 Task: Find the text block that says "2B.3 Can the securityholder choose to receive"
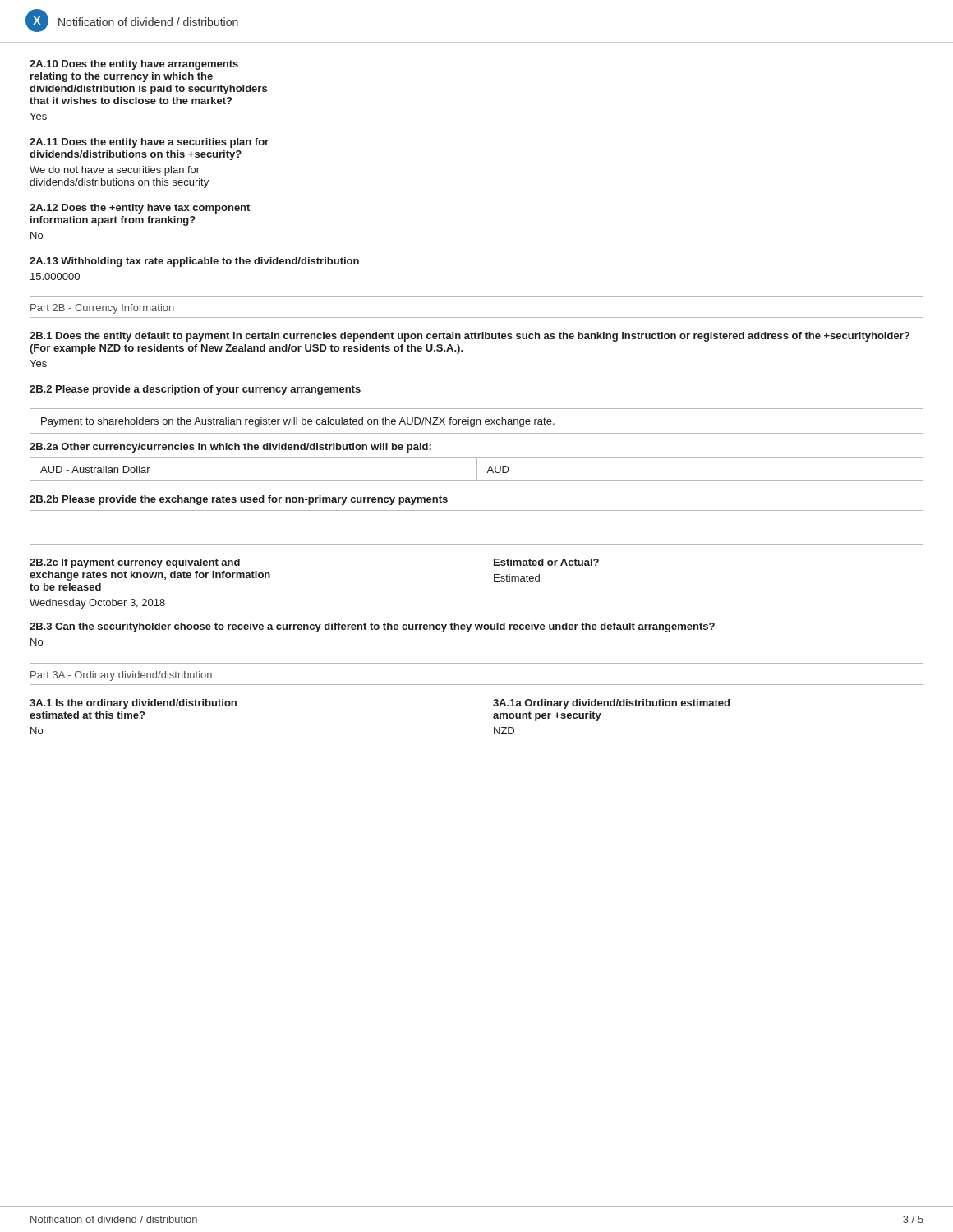click(x=476, y=634)
